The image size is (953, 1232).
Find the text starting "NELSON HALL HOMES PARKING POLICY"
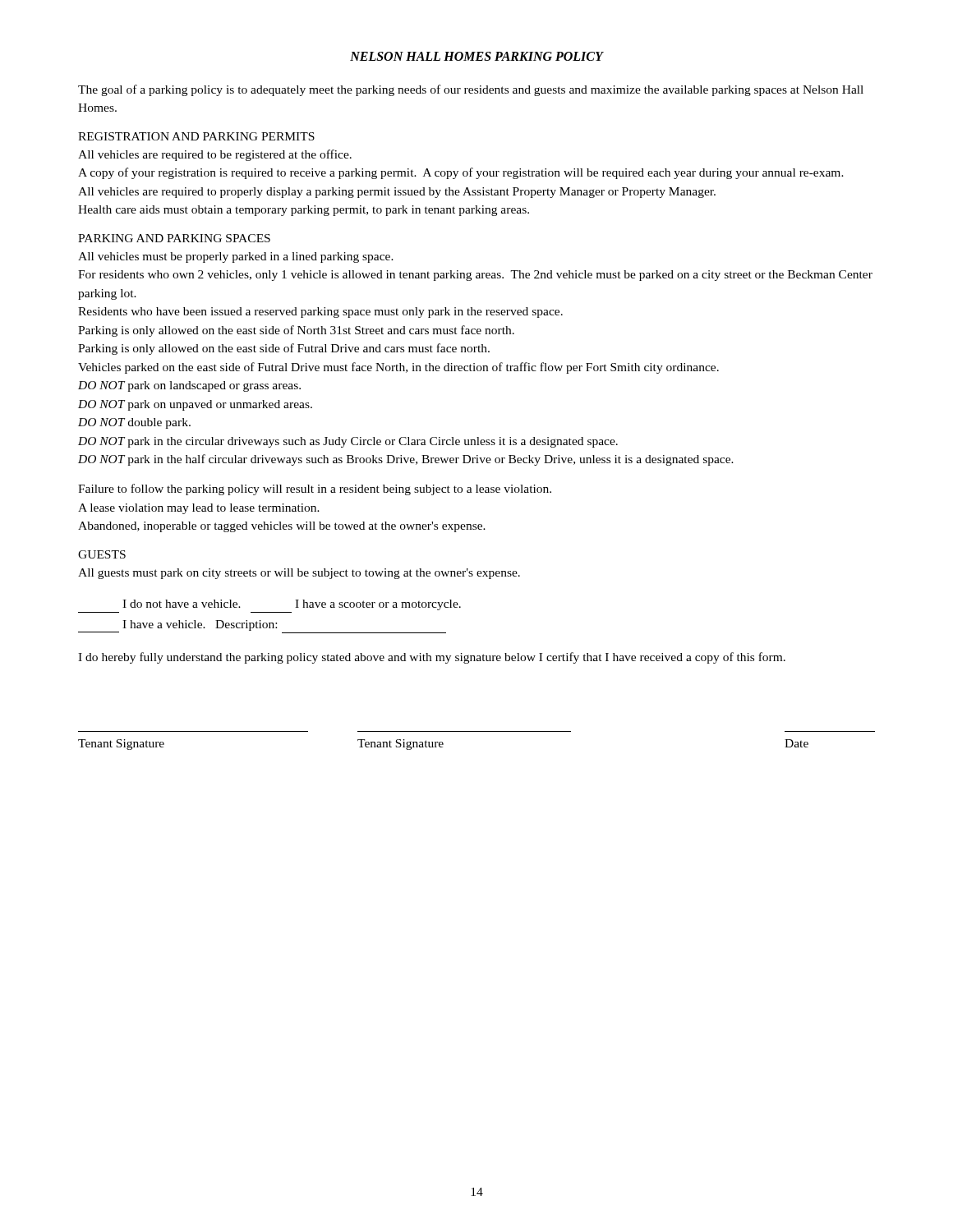click(476, 57)
